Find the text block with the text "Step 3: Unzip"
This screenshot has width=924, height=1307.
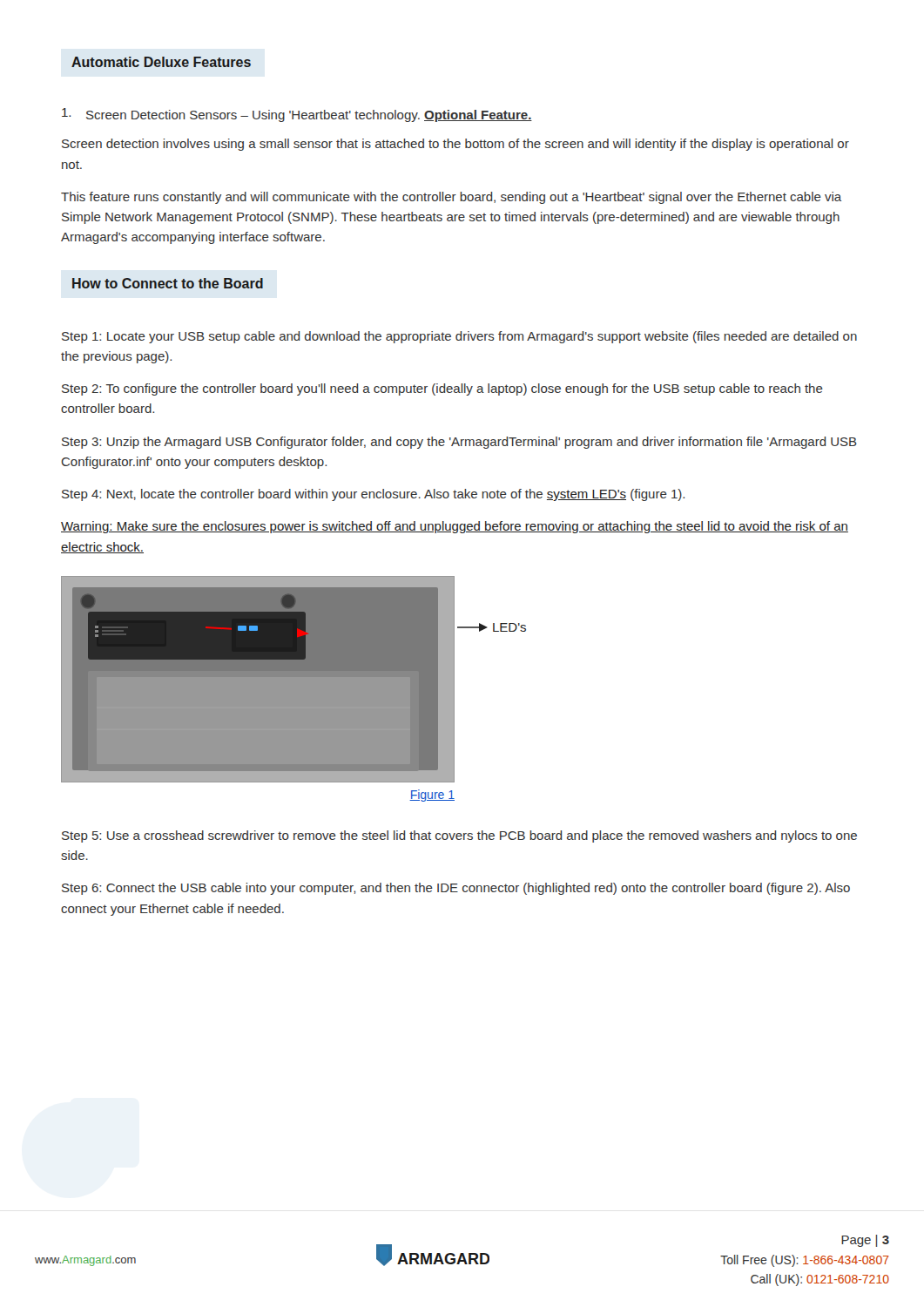click(459, 451)
